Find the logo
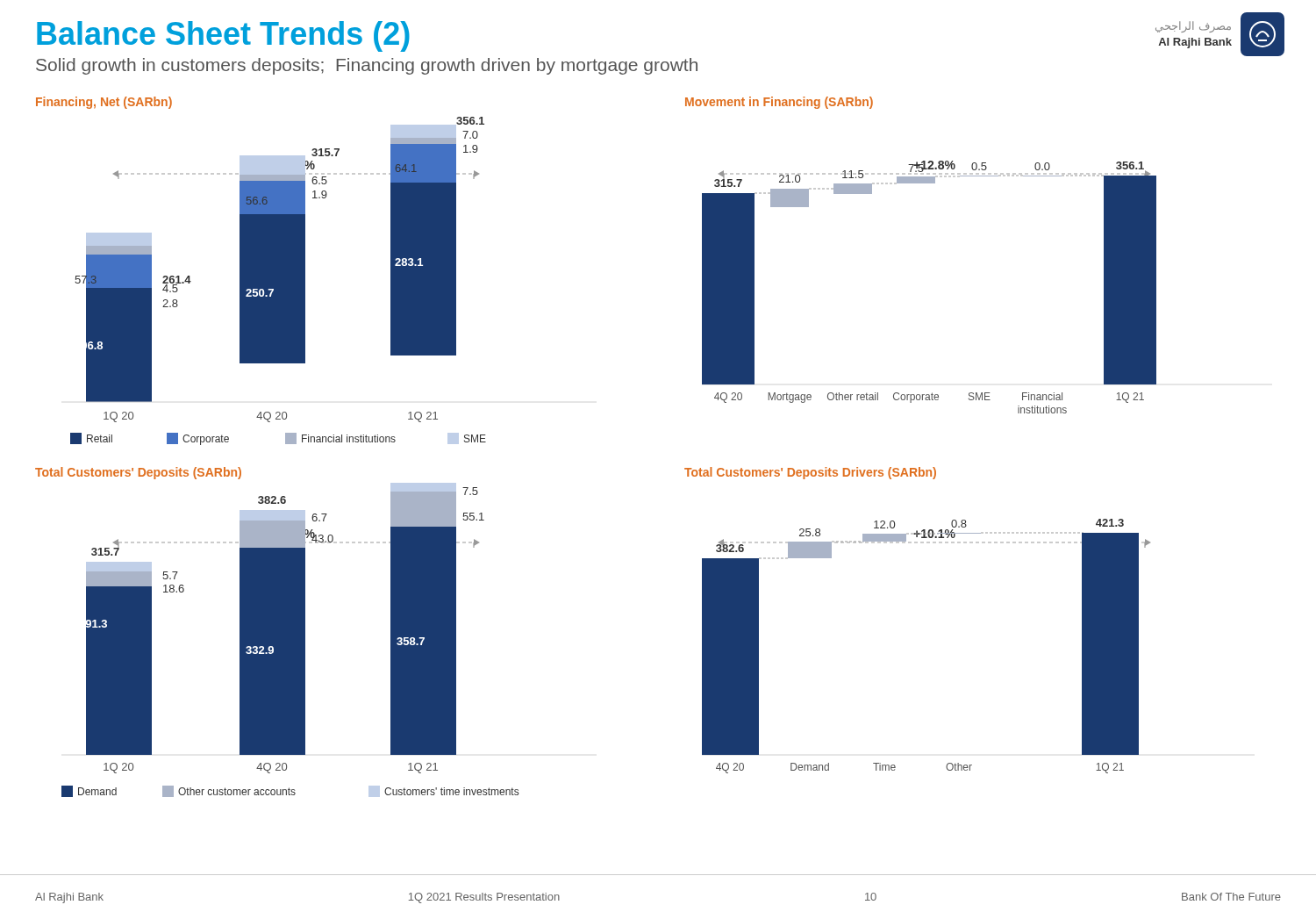The image size is (1316, 912). (x=1220, y=34)
